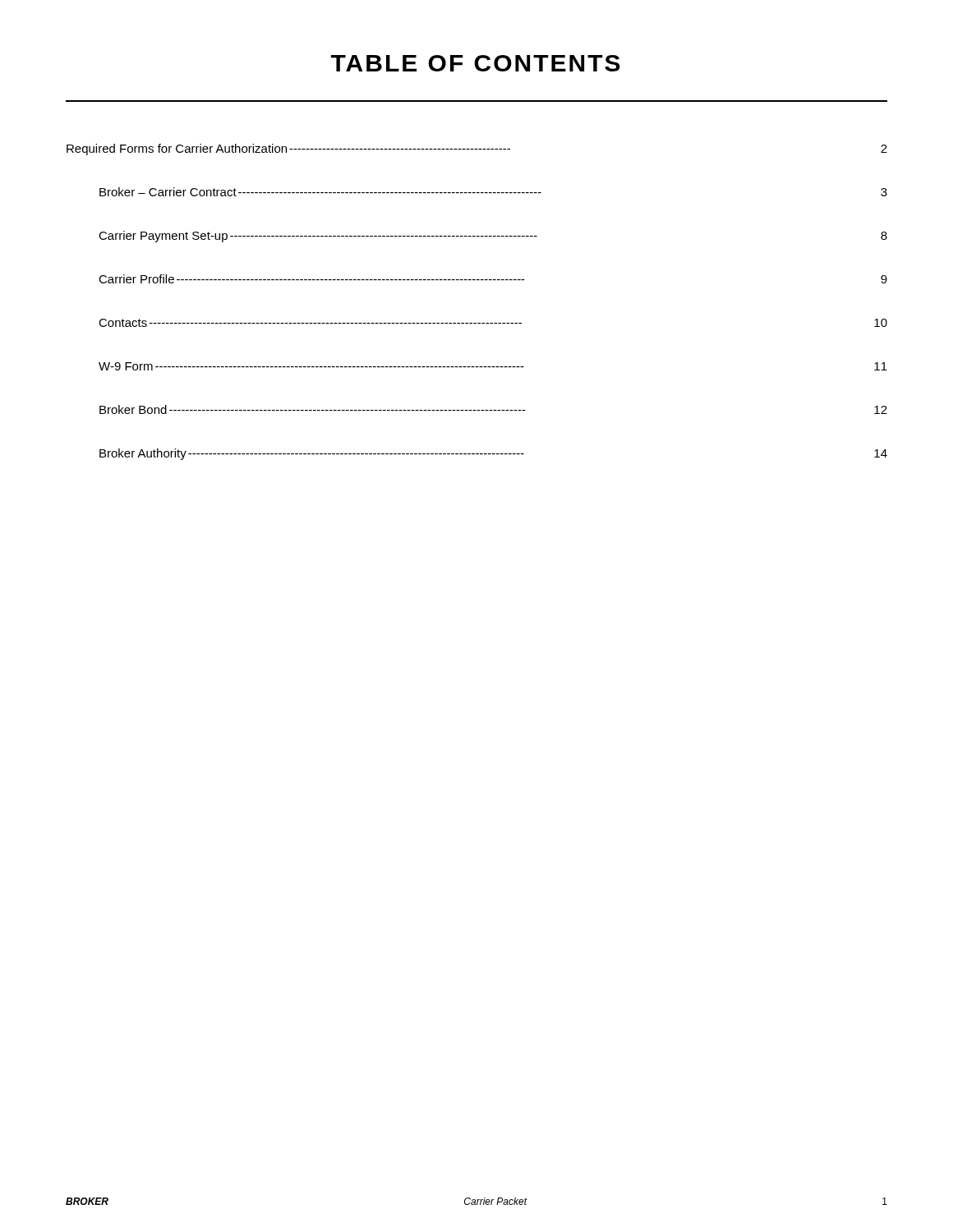Find "W-9 Form ------------------------------------------------------------------------------------------ 11" on this page
Image resolution: width=953 pixels, height=1232 pixels.
[x=493, y=366]
